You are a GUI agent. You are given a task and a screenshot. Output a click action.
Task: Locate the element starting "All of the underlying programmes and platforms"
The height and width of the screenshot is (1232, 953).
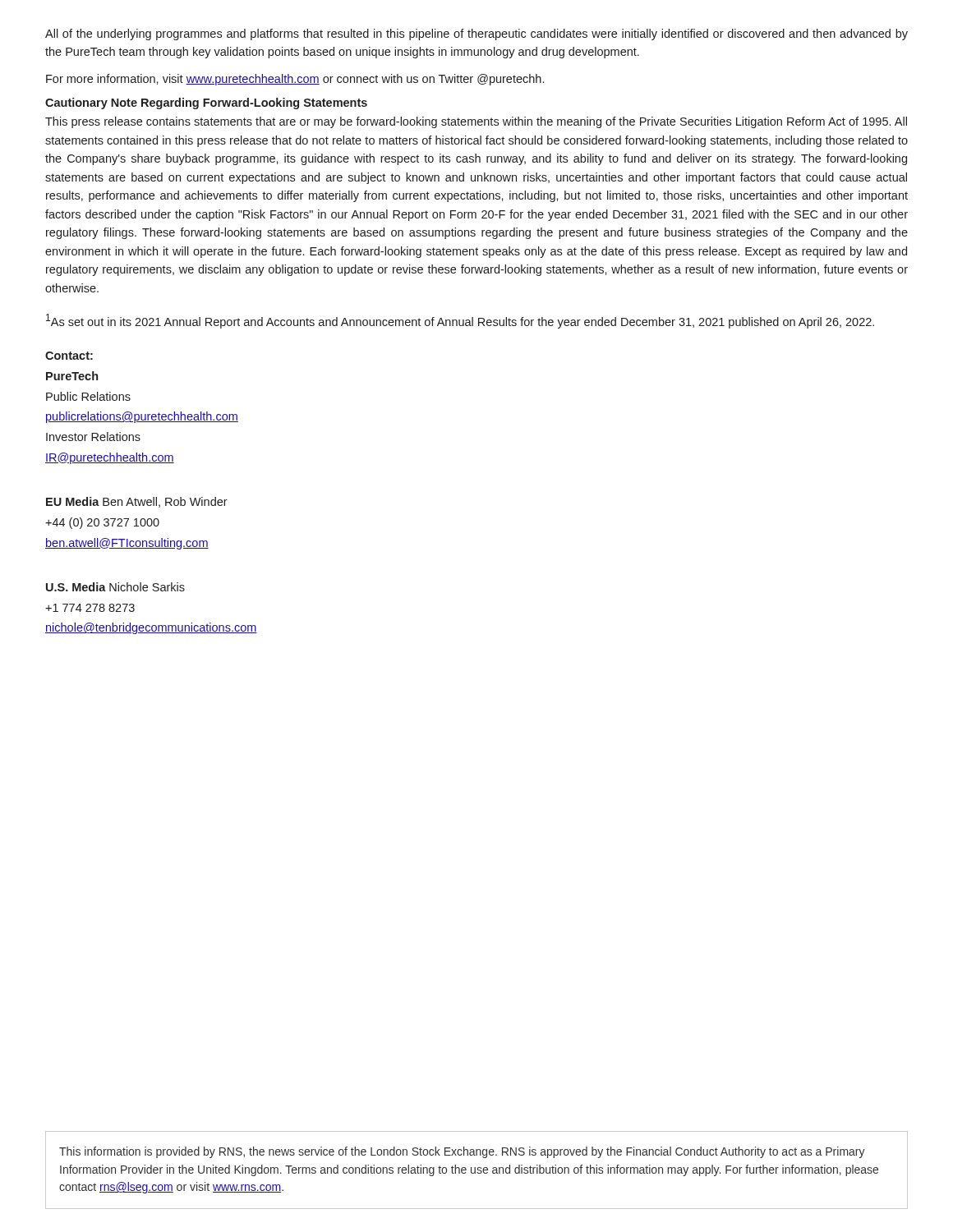click(x=476, y=43)
